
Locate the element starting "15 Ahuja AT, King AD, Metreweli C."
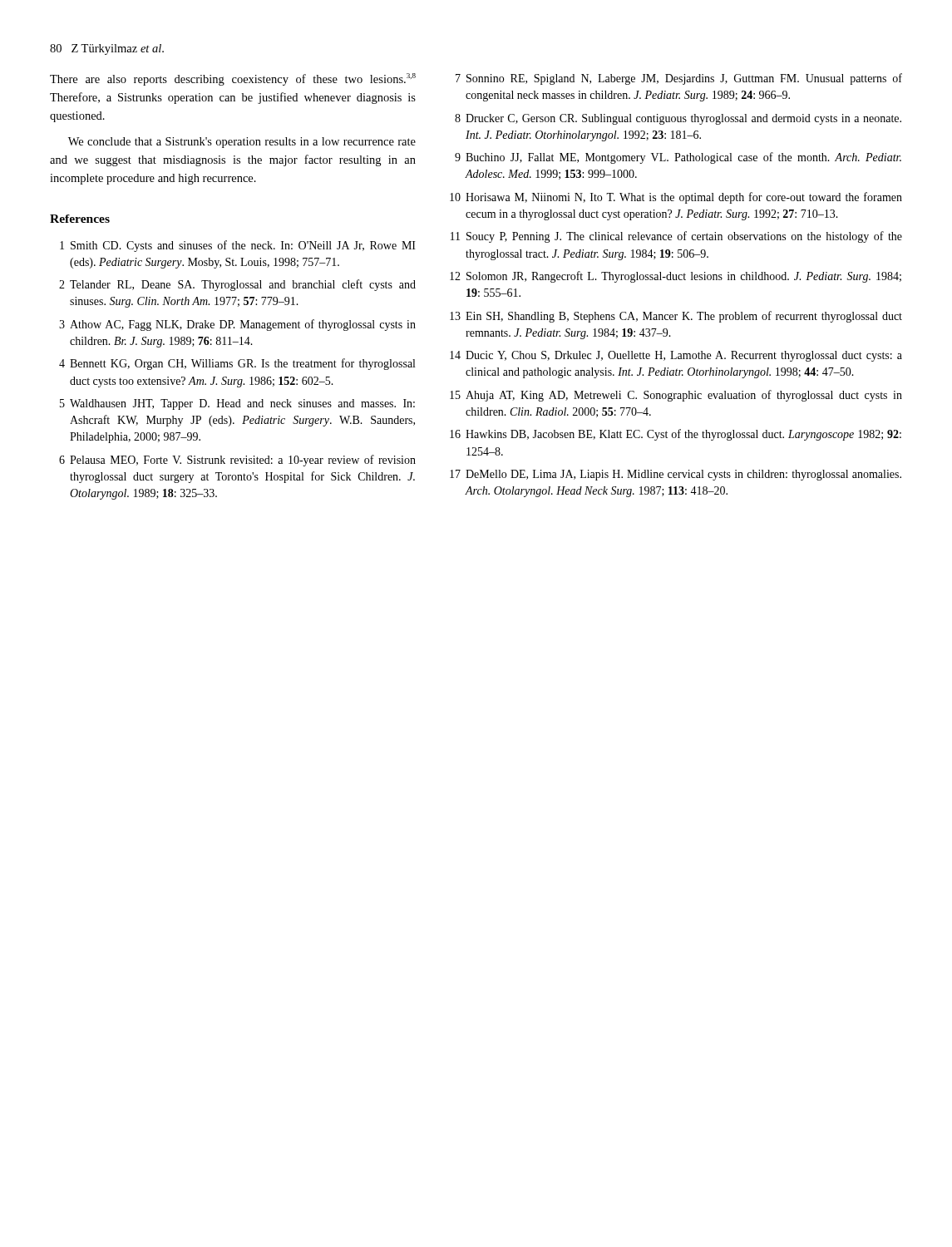pyautogui.click(x=674, y=404)
